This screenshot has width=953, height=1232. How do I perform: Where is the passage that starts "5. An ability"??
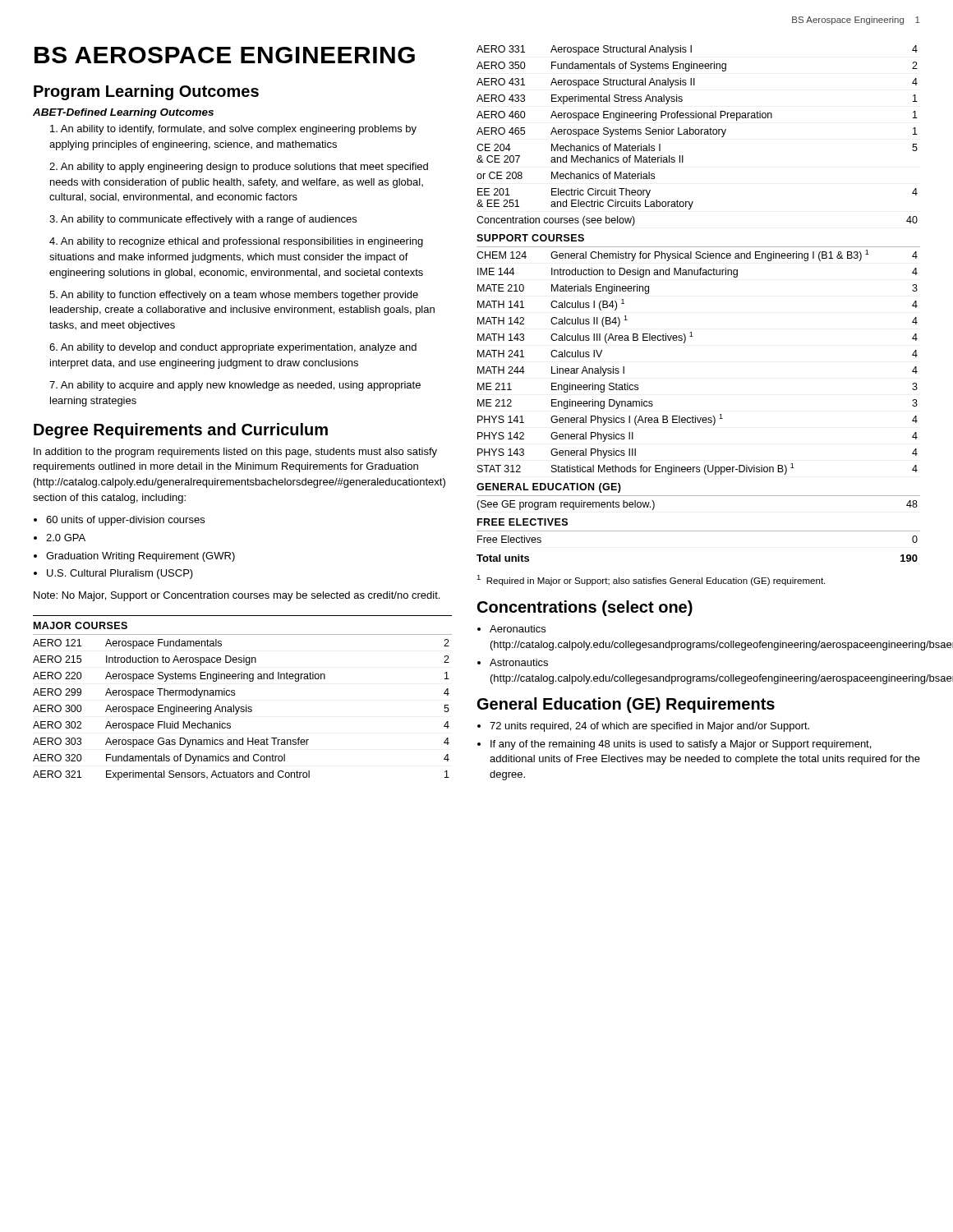(242, 310)
